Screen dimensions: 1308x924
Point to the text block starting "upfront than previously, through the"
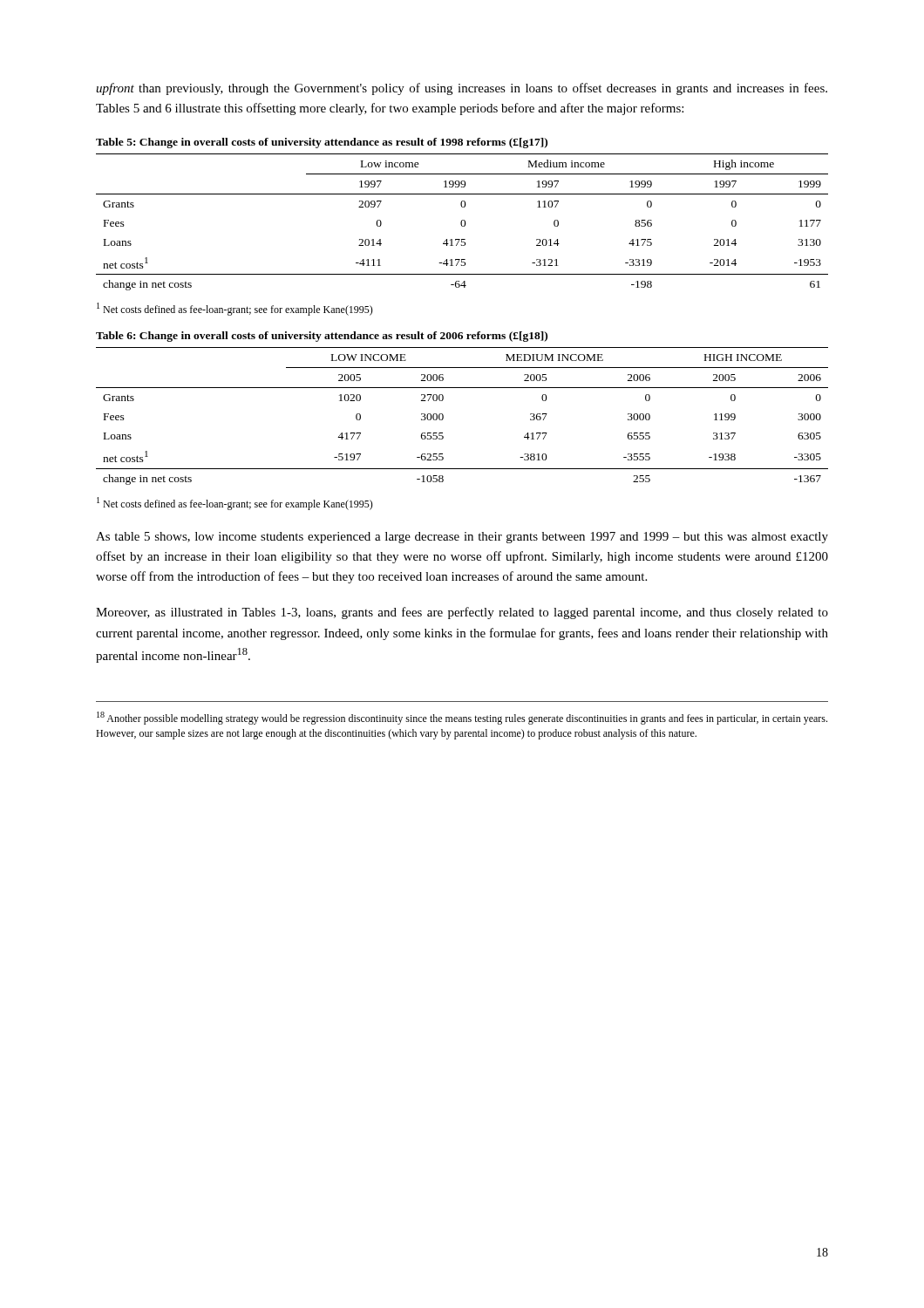[462, 98]
